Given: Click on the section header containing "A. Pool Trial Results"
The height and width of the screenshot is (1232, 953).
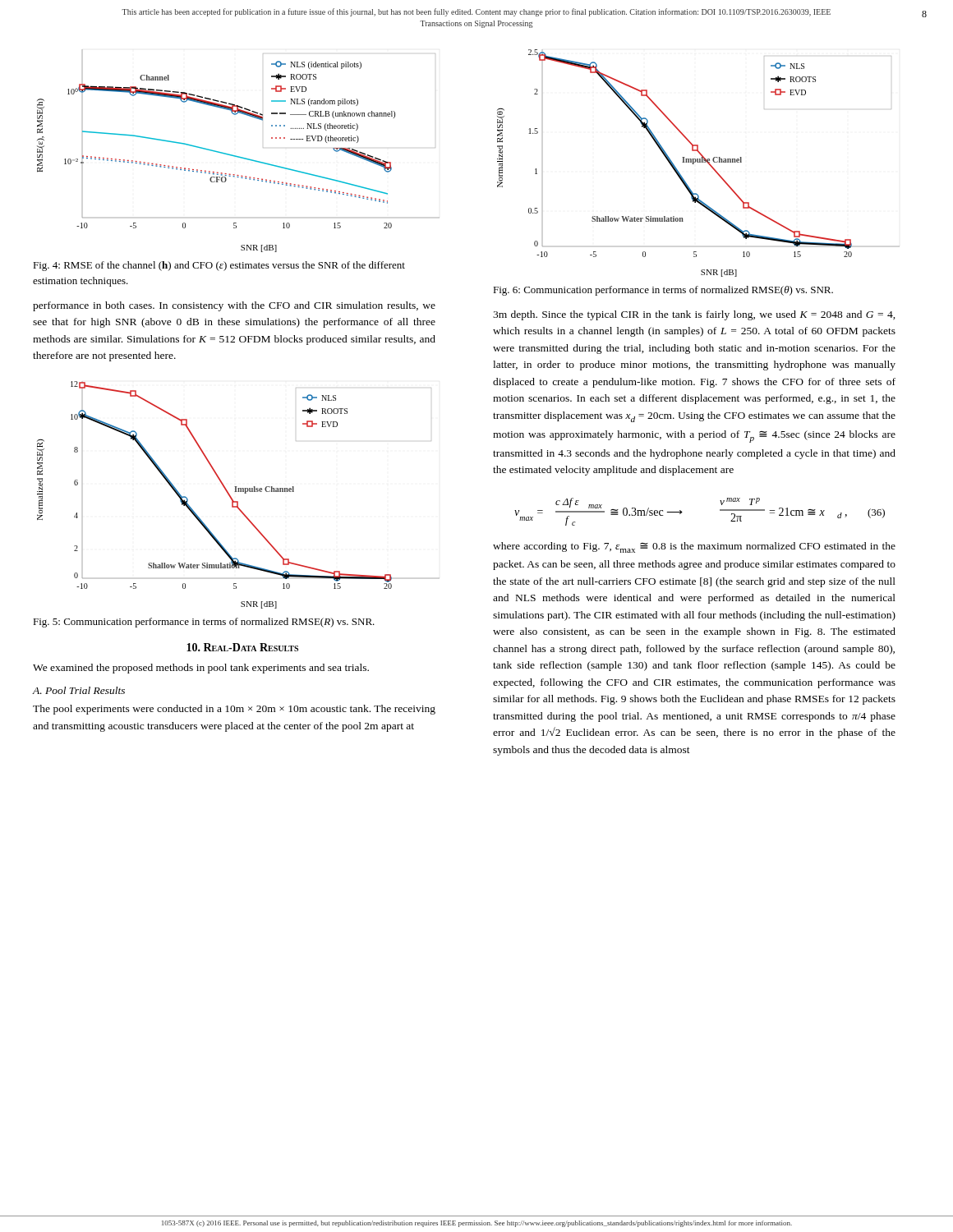Looking at the screenshot, I should (x=79, y=690).
